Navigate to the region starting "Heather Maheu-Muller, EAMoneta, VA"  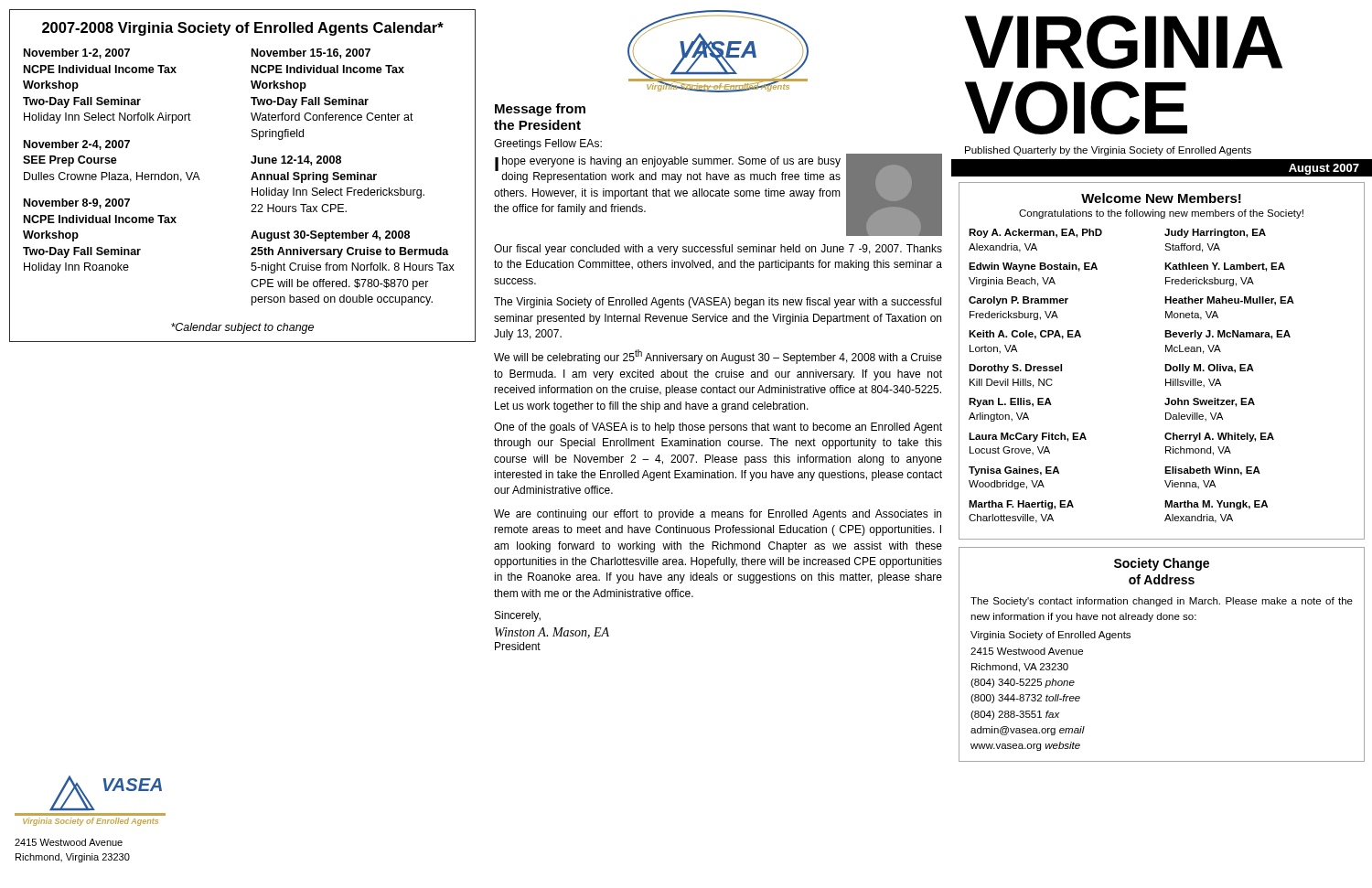click(1229, 307)
